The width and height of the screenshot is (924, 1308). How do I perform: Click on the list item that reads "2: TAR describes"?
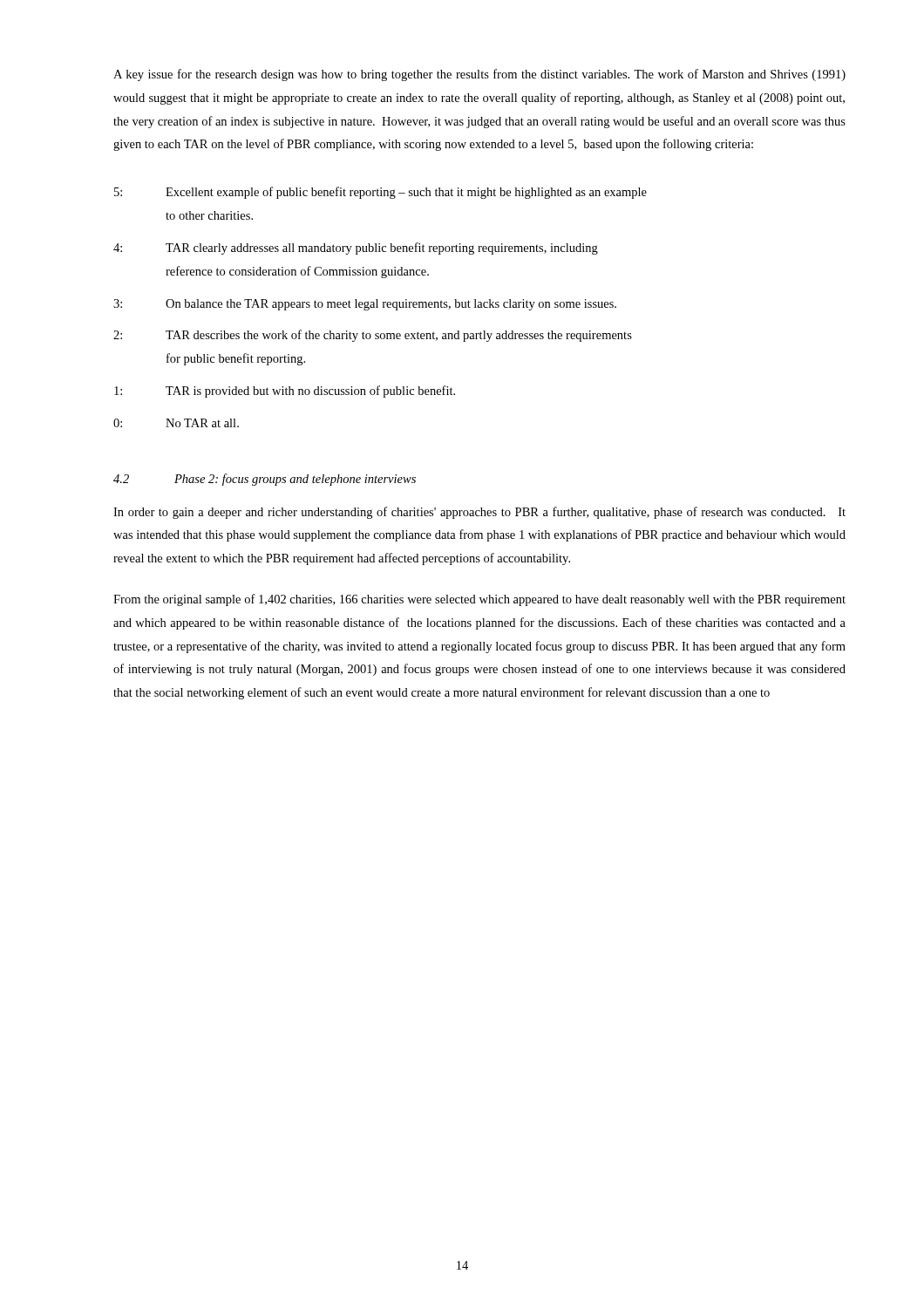click(x=479, y=347)
